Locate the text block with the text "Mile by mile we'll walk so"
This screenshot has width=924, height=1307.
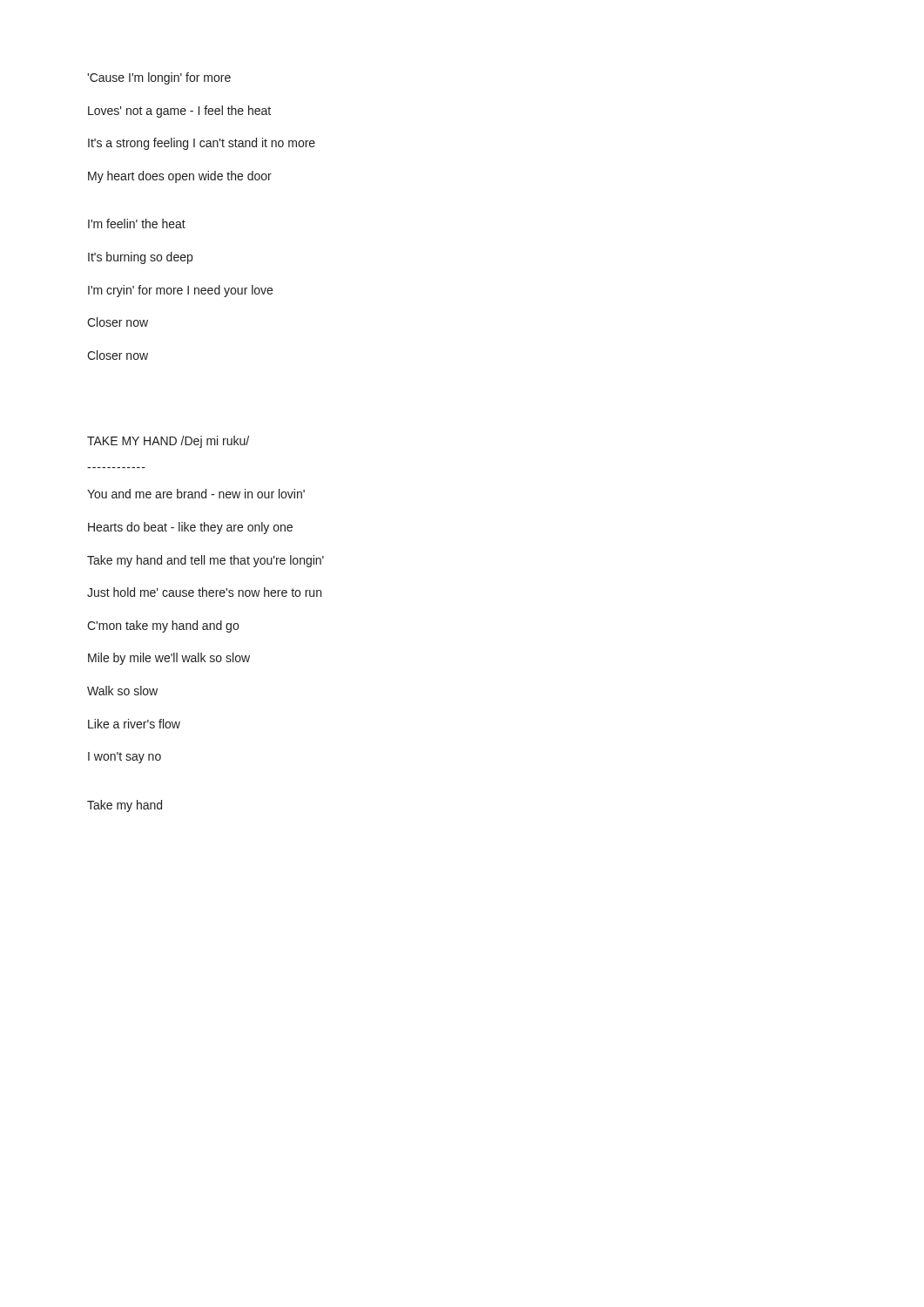point(169,658)
